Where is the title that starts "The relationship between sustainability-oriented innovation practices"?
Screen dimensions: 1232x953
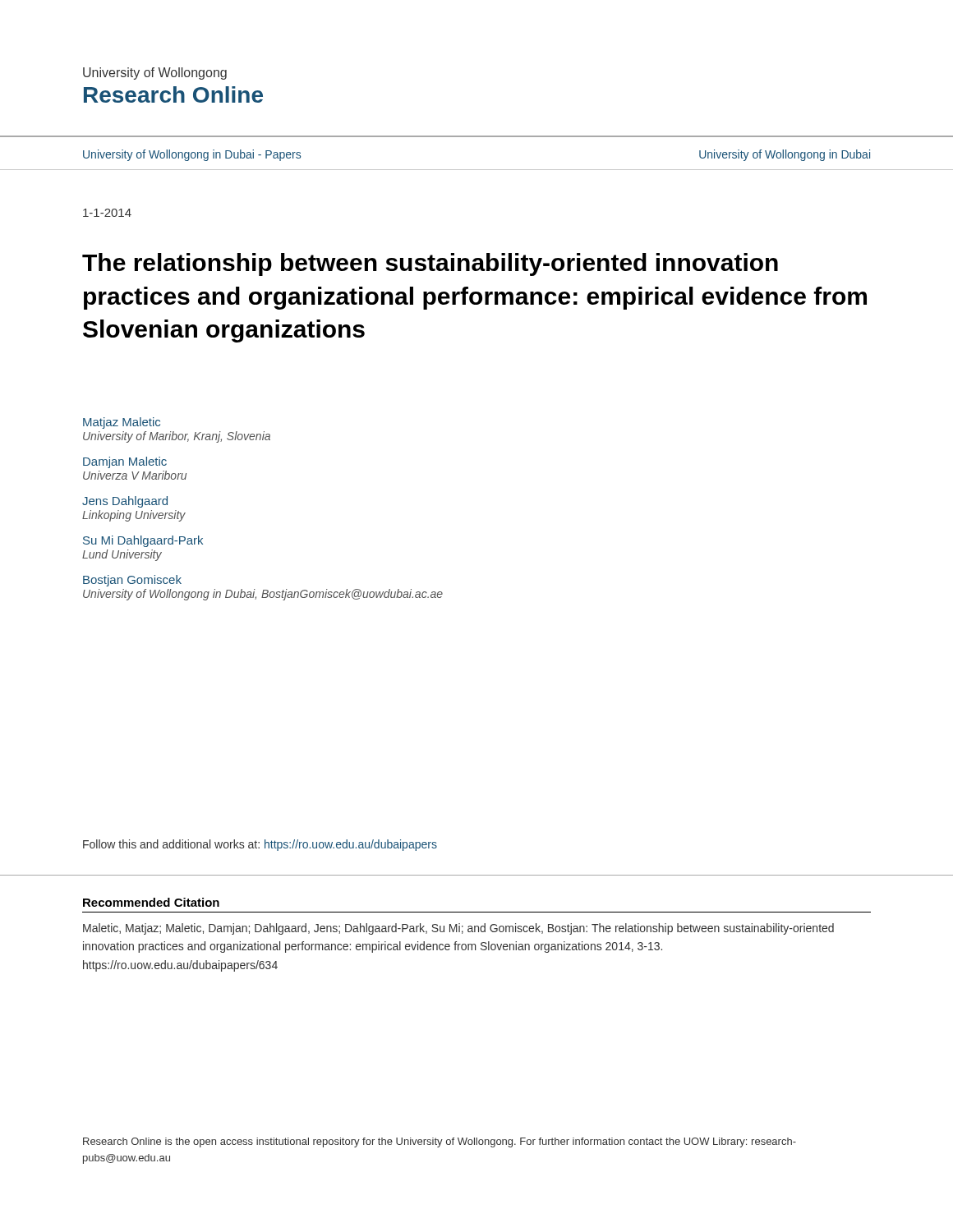(476, 296)
